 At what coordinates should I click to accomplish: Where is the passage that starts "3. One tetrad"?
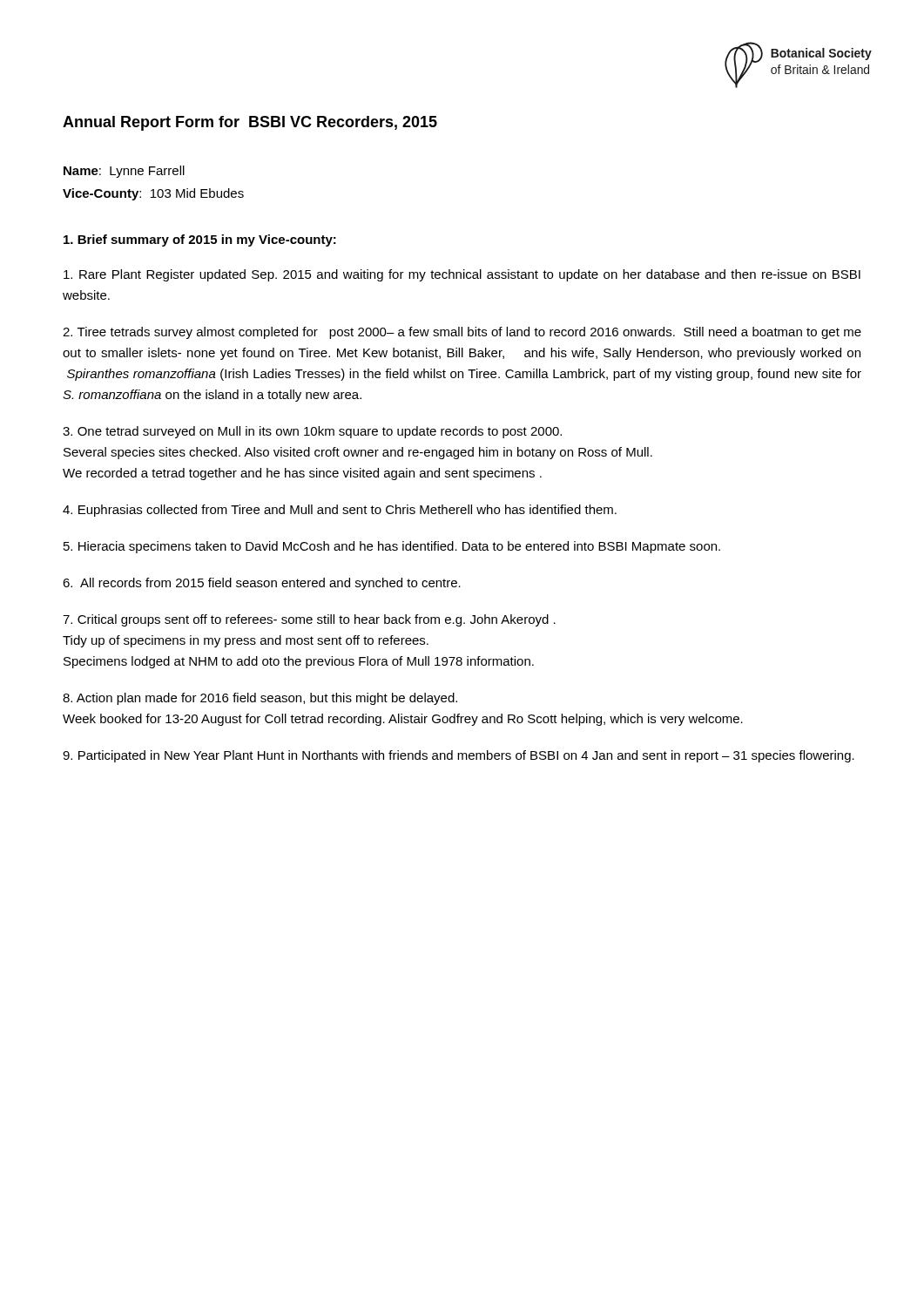tap(358, 452)
